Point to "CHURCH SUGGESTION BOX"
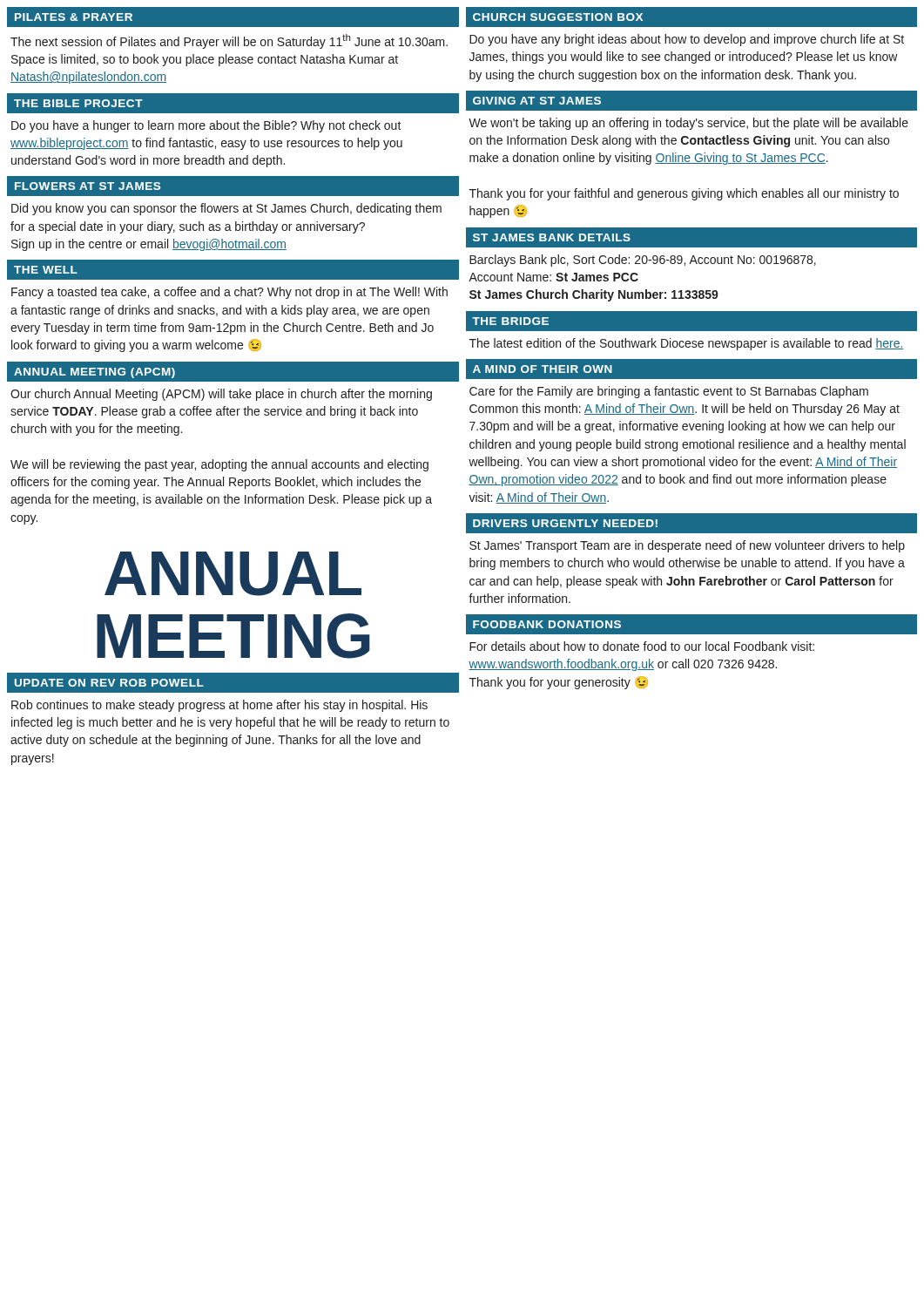The width and height of the screenshot is (924, 1307). [x=558, y=17]
